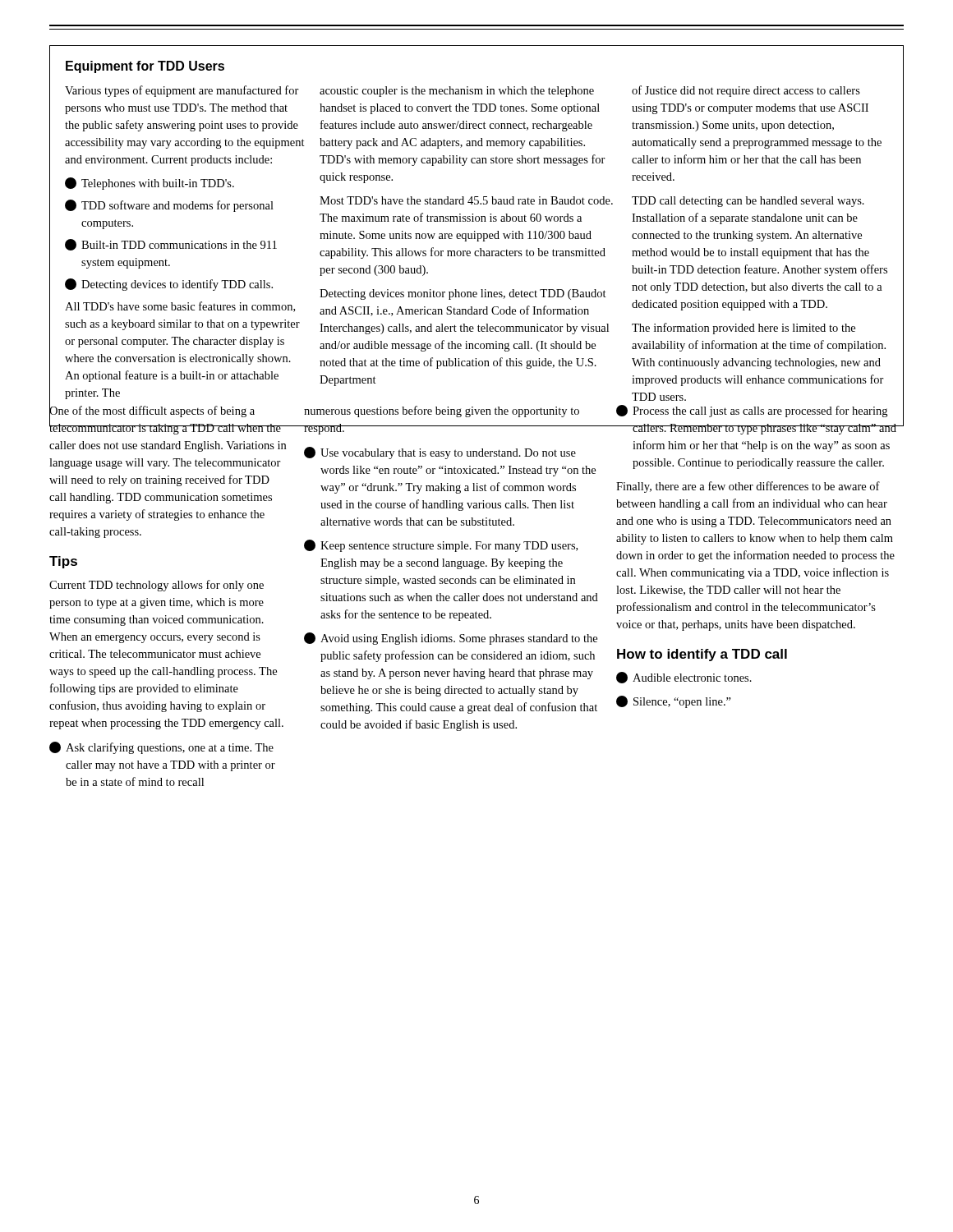
Task: Navigate to the passage starting "acoustic coupler is the mechanism"
Action: 468,235
